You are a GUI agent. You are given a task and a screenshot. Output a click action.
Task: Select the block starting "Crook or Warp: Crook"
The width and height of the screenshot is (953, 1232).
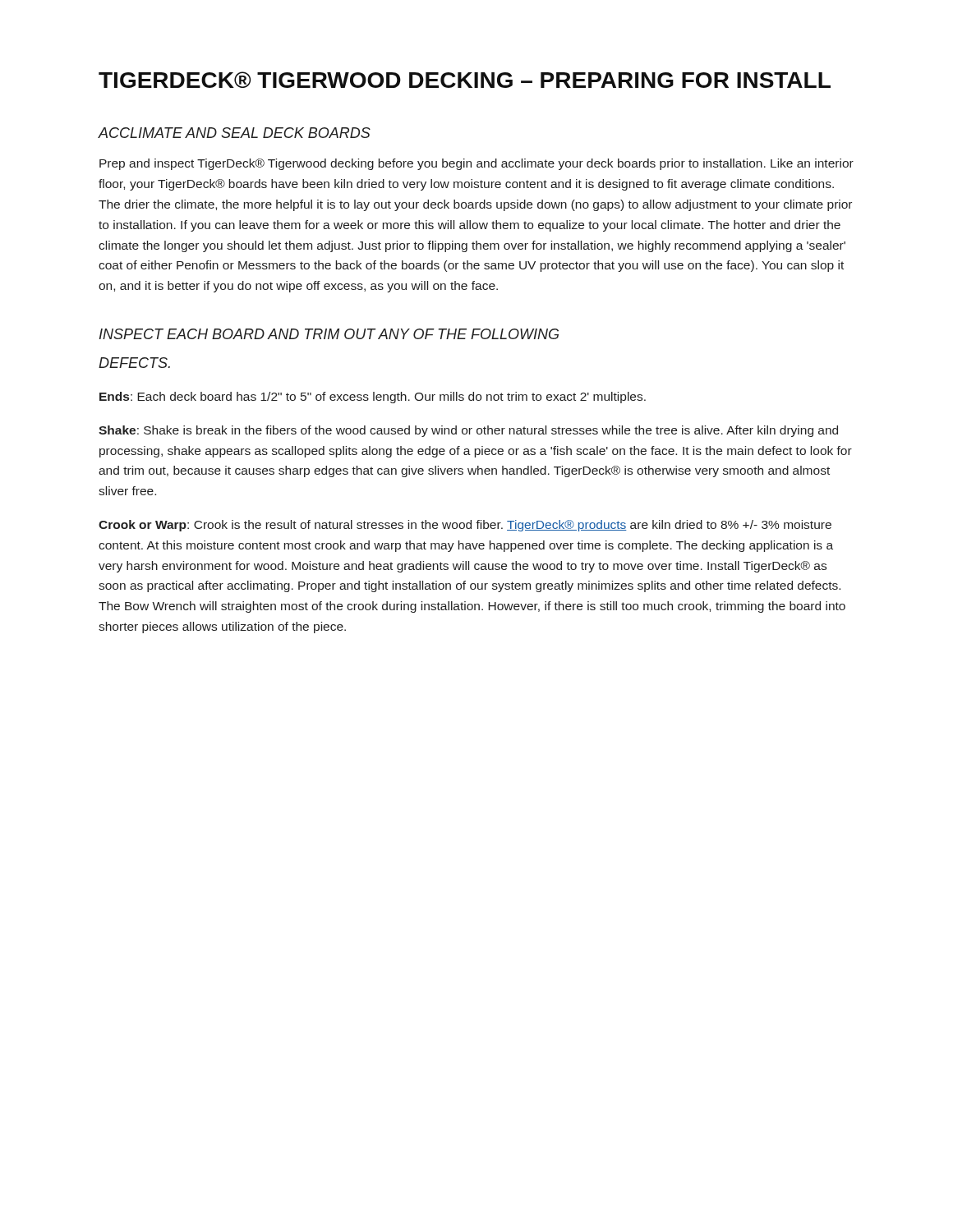click(472, 575)
